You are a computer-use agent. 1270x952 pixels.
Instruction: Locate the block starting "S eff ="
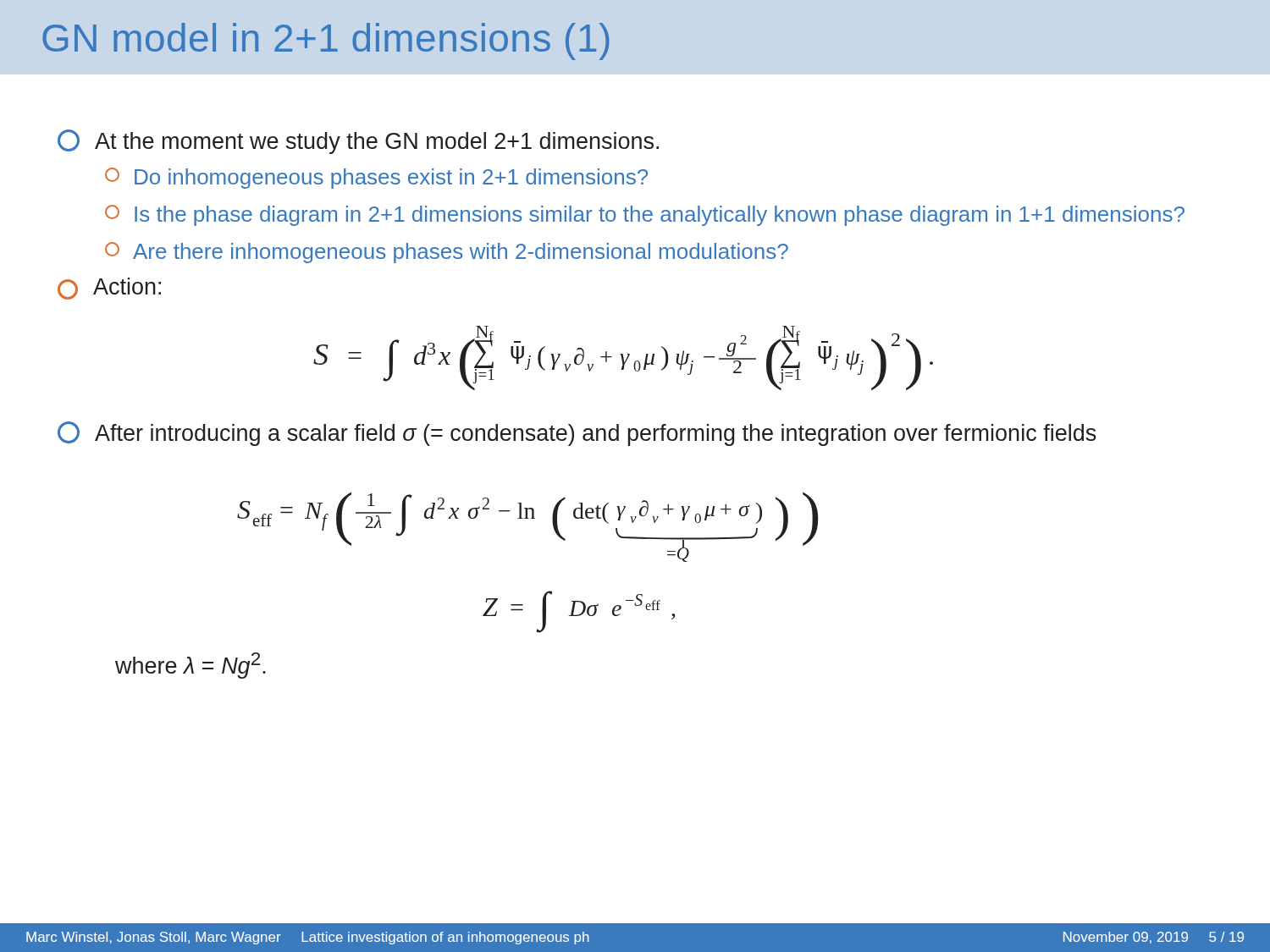[x=635, y=515]
